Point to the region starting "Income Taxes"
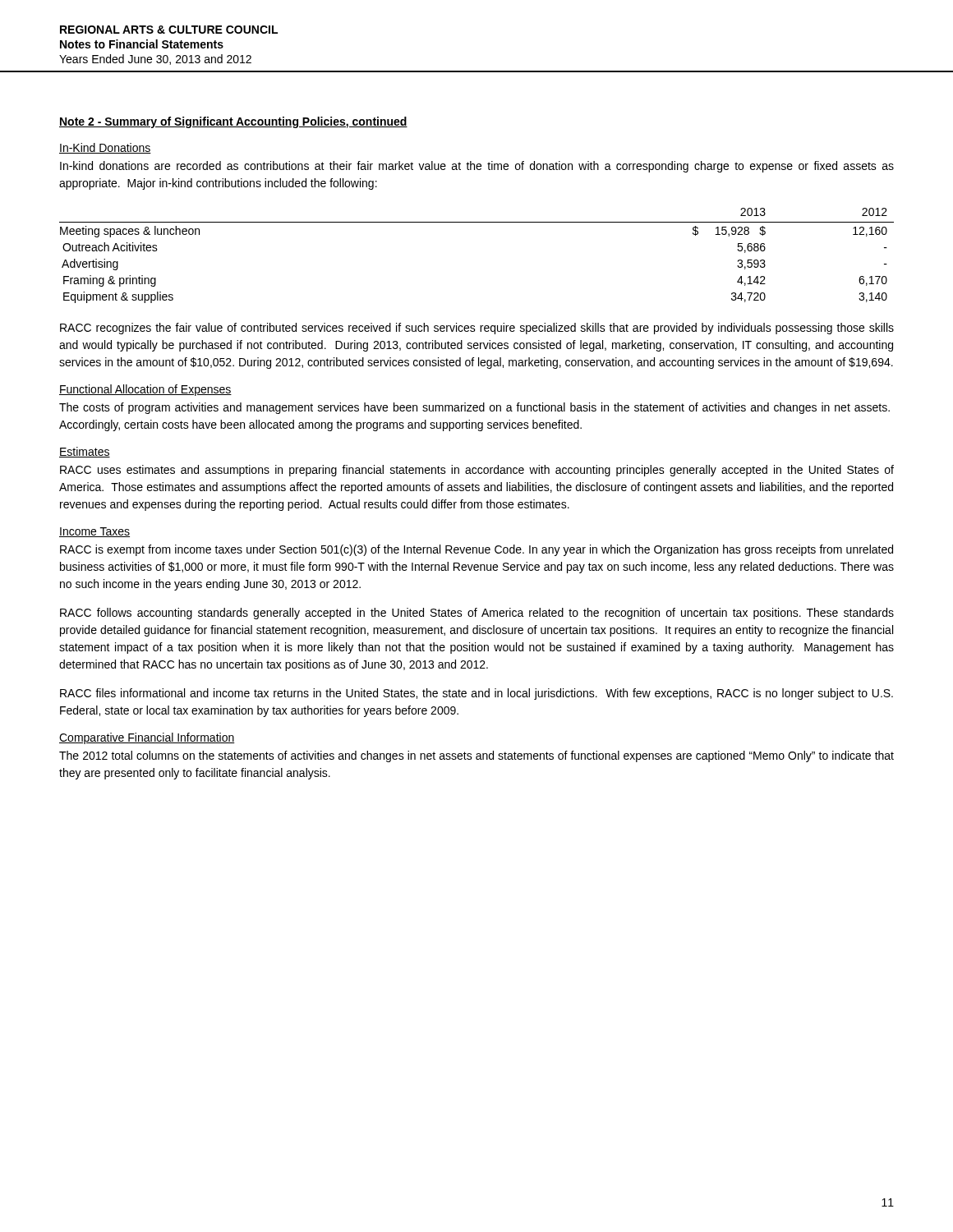 pos(95,531)
